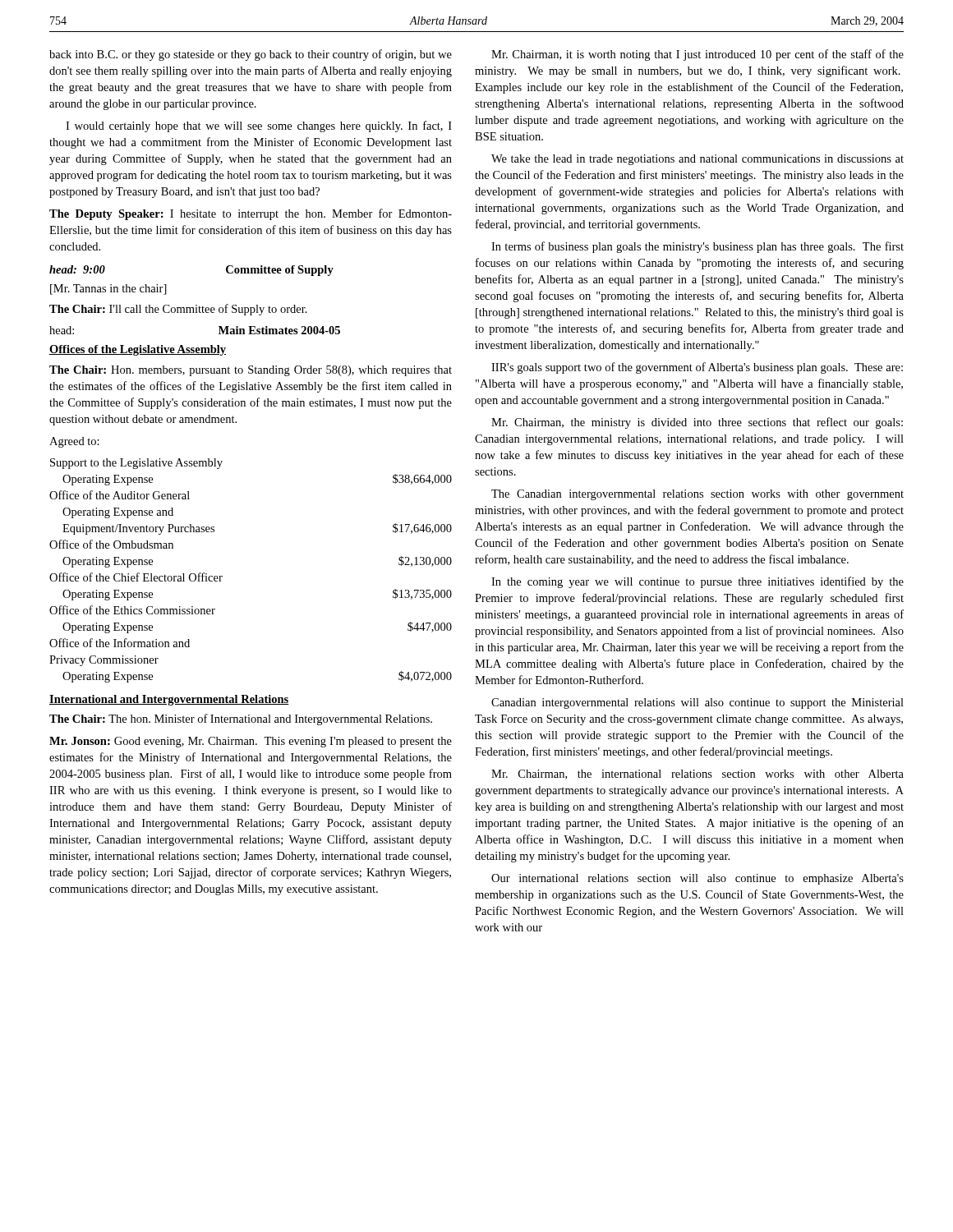This screenshot has height=1232, width=953.
Task: Navigate to the text starting "The Deputy Speaker: I hesitate to"
Action: pyautogui.click(x=251, y=230)
